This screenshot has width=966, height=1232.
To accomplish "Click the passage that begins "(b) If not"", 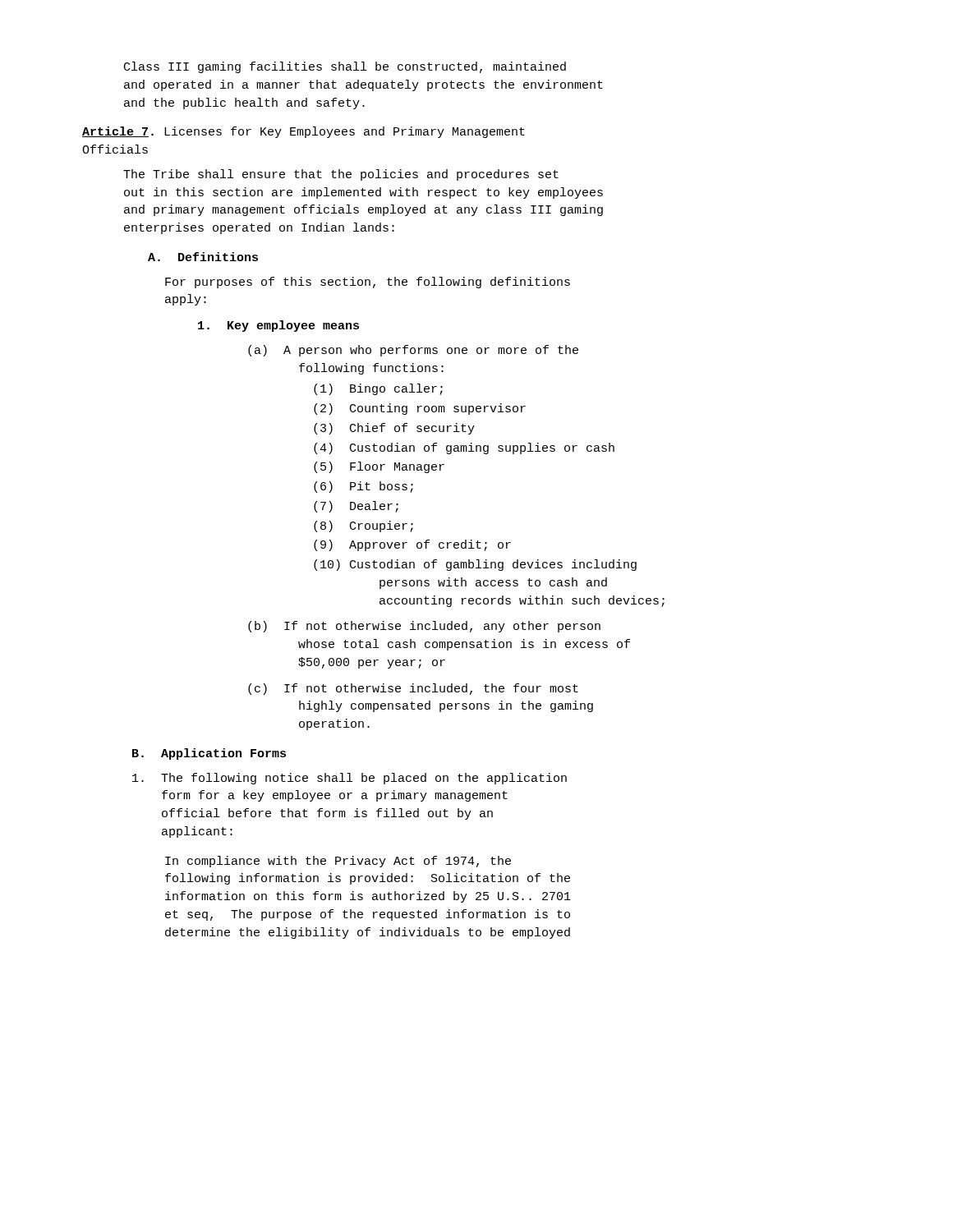I will [x=439, y=645].
